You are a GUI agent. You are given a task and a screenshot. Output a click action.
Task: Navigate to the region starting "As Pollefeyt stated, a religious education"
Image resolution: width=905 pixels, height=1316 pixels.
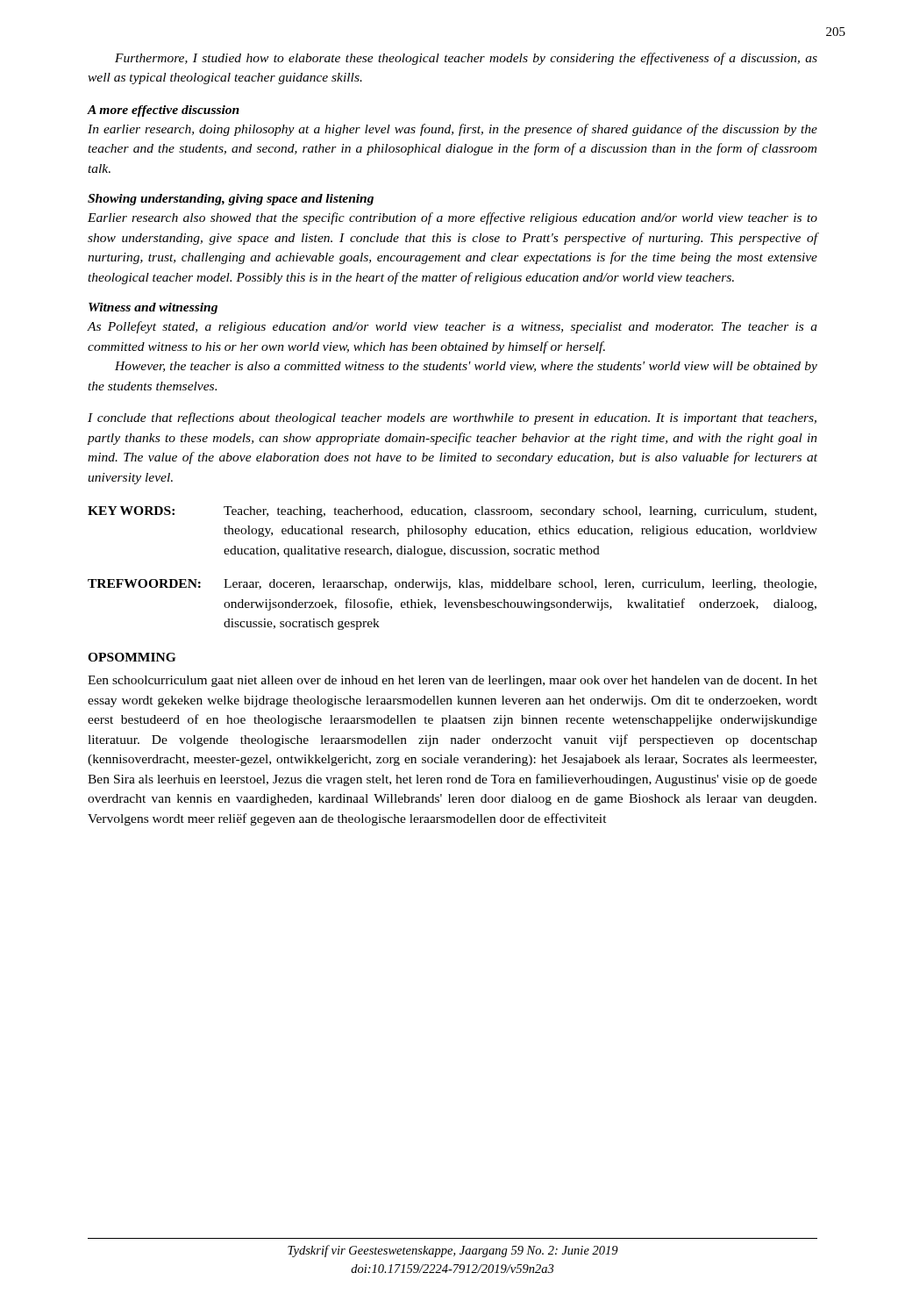click(x=452, y=356)
